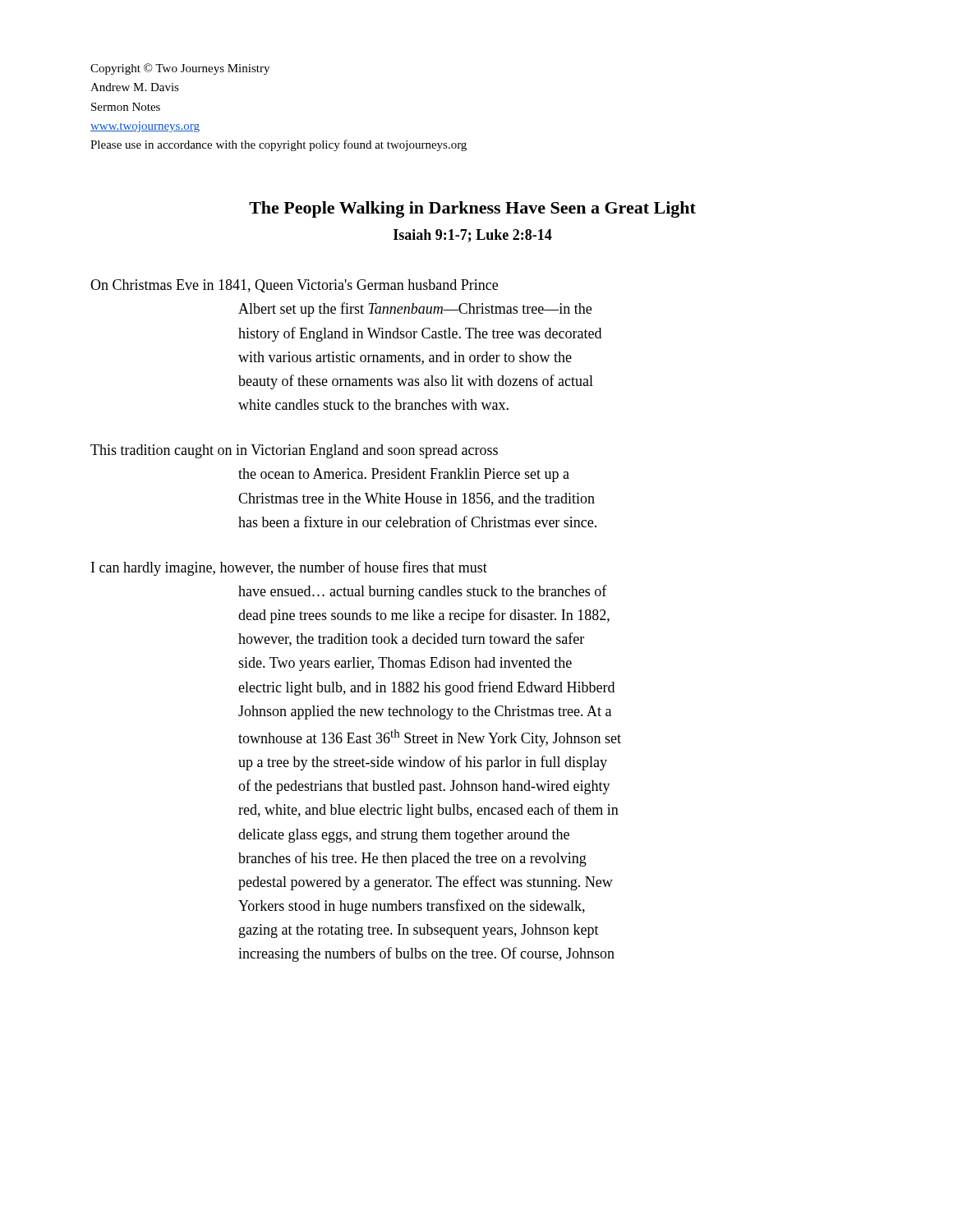Locate the element starting "On Christmas Eve in 1841, Queen Victoria's German"
The width and height of the screenshot is (953, 1232).
click(x=472, y=347)
